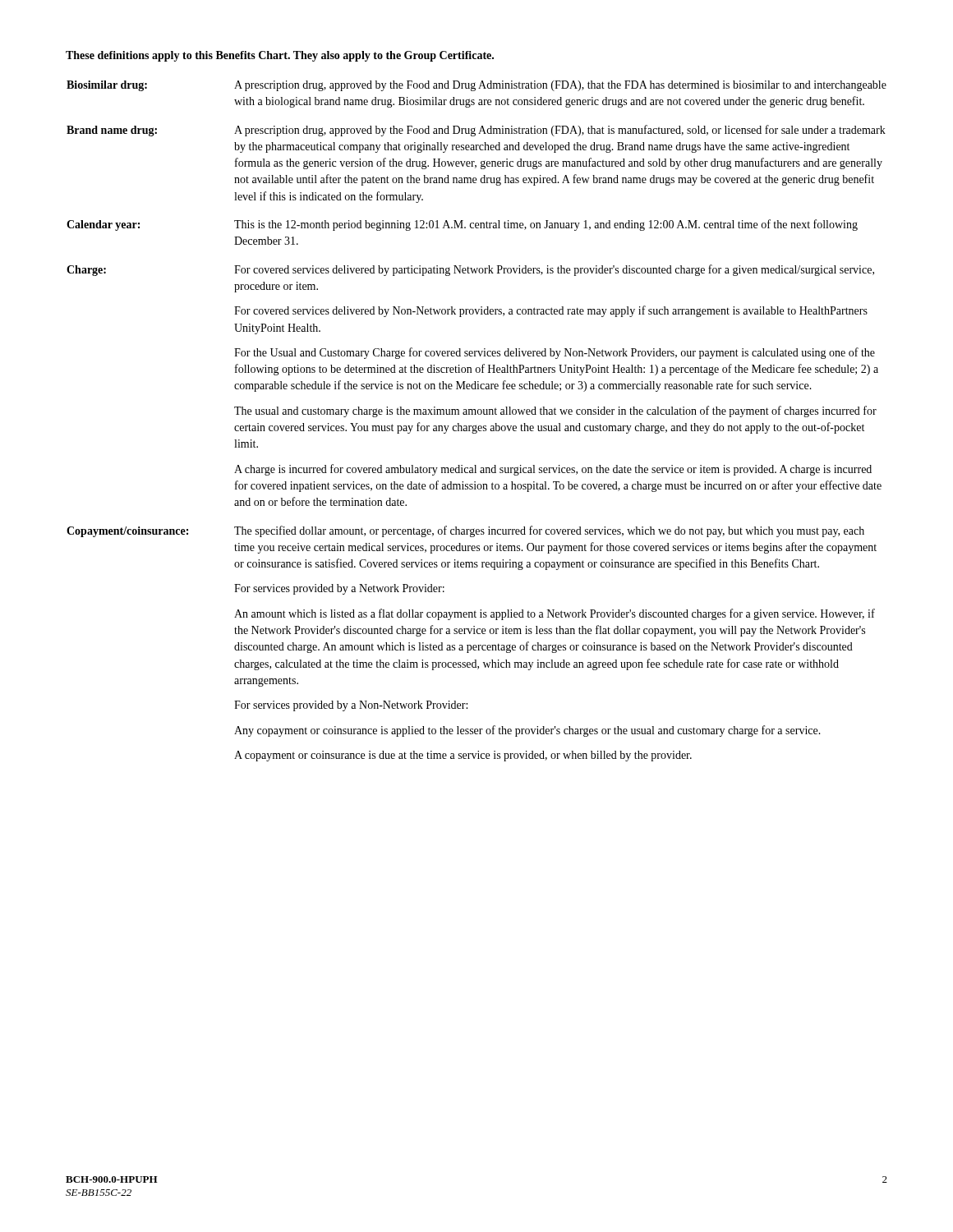Viewport: 953px width, 1232px height.
Task: Point to the text block starting "These definitions apply to this Benefits"
Action: pyautogui.click(x=280, y=55)
